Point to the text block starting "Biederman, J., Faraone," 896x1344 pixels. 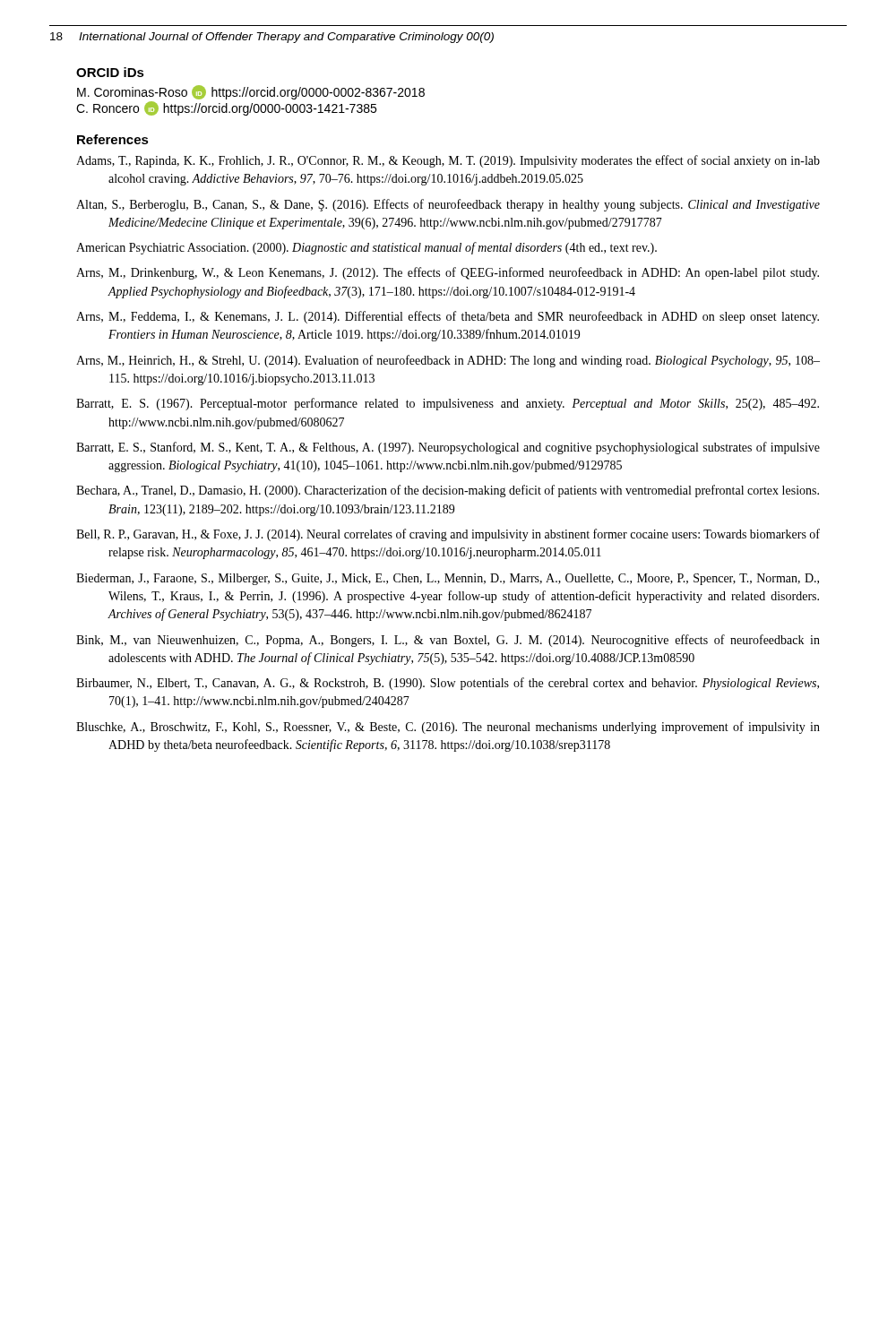[x=448, y=596]
